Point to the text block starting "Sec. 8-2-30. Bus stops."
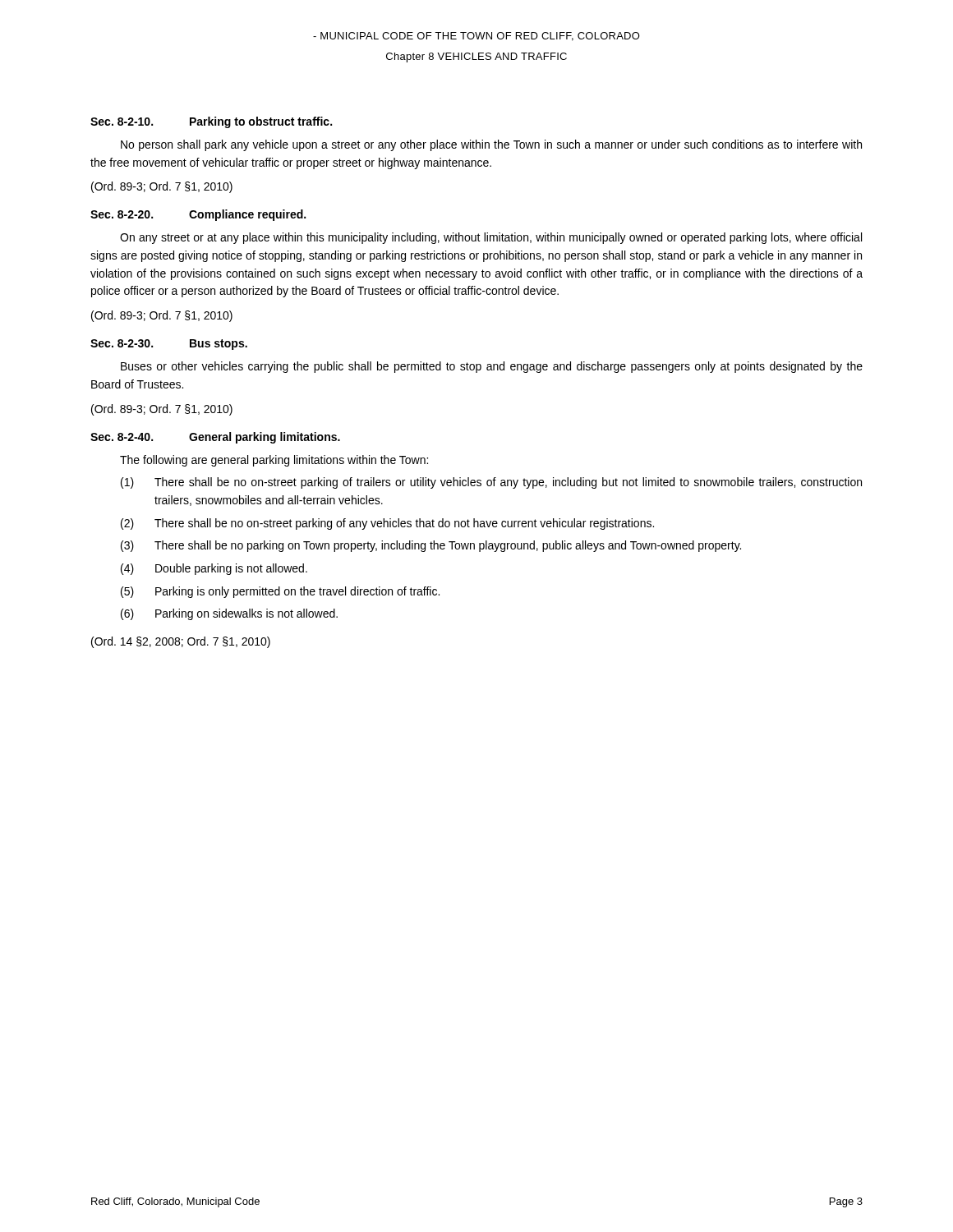The height and width of the screenshot is (1232, 953). click(120, 344)
